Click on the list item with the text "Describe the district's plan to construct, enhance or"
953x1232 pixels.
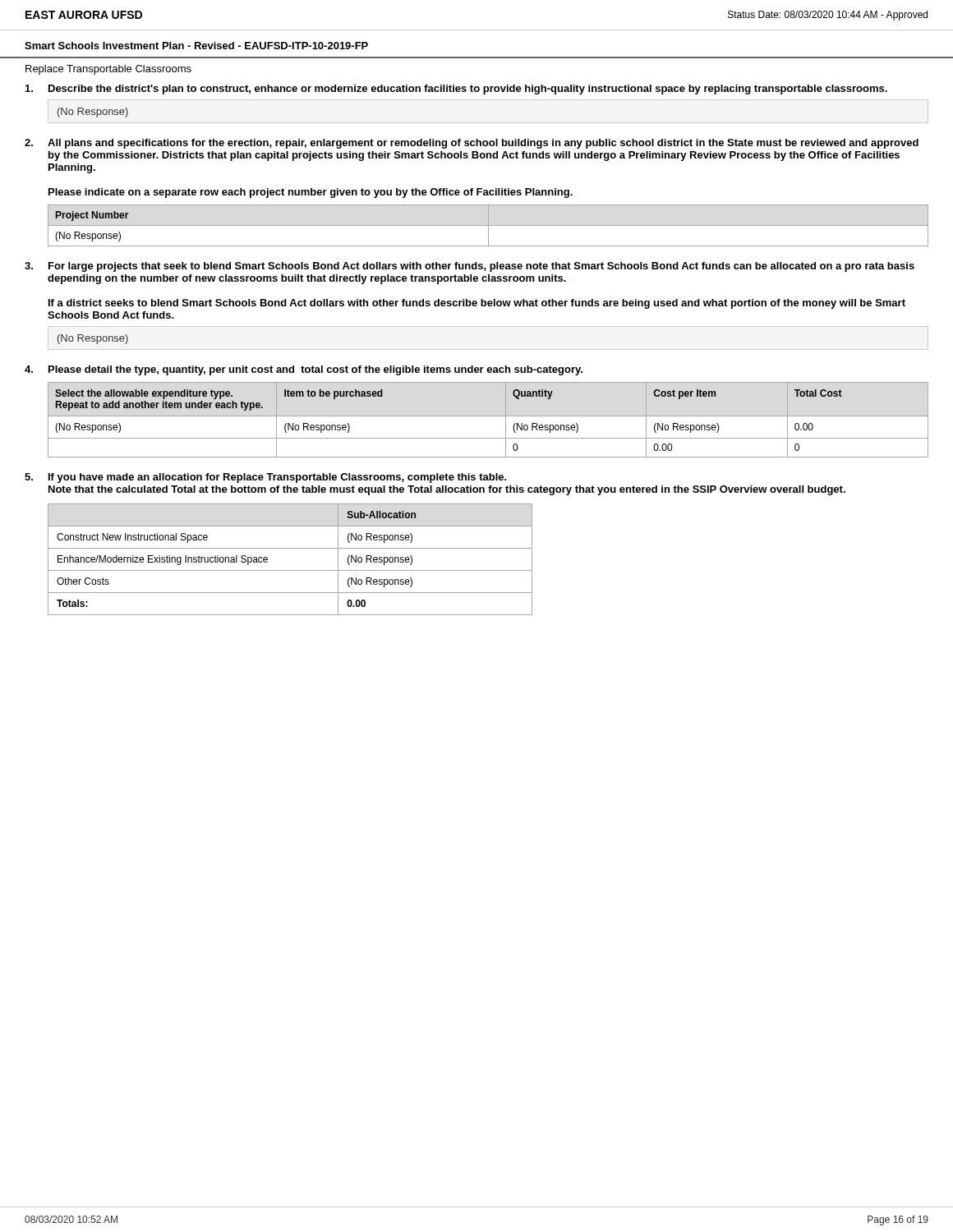coord(476,103)
